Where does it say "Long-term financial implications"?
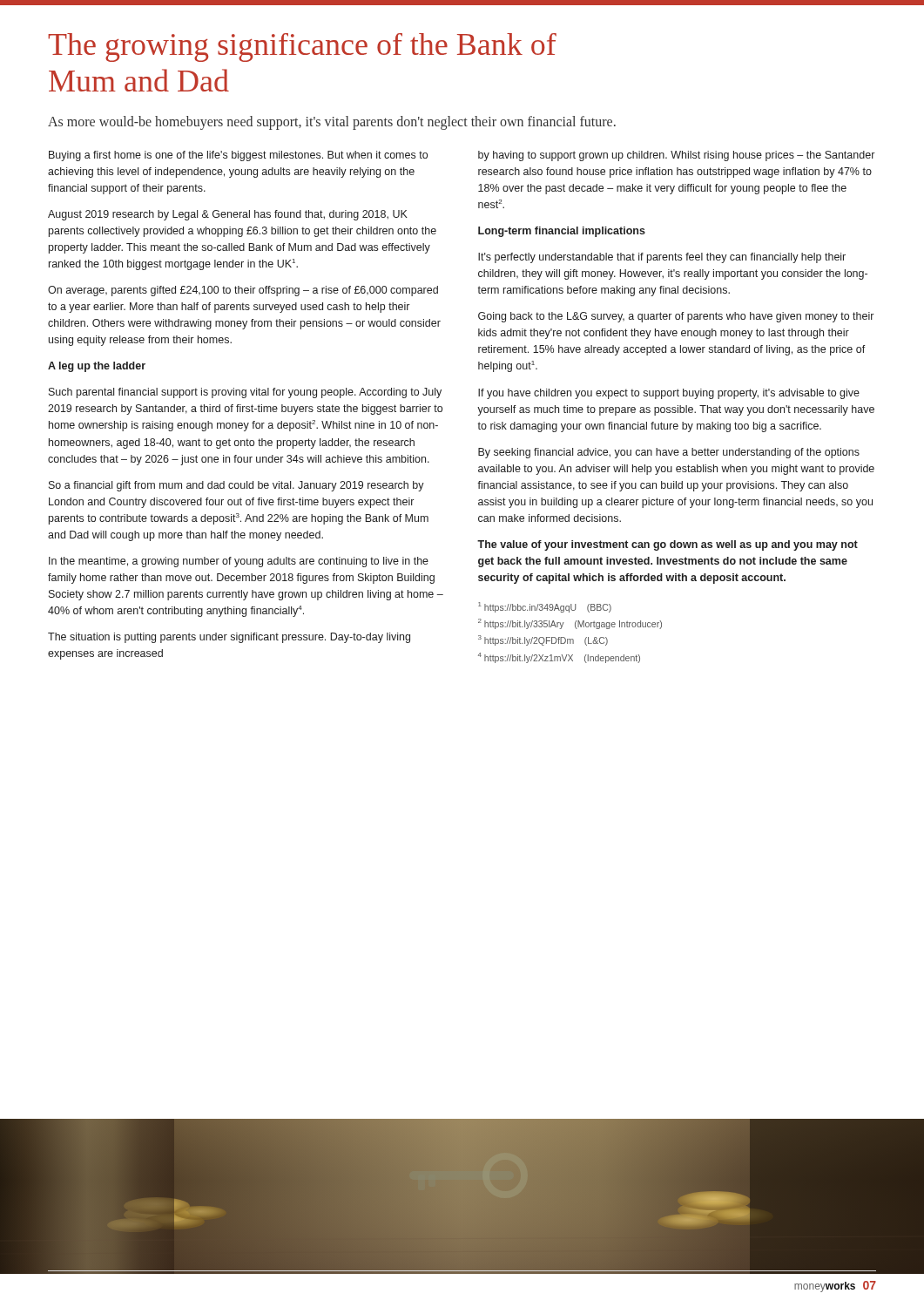 pos(562,232)
